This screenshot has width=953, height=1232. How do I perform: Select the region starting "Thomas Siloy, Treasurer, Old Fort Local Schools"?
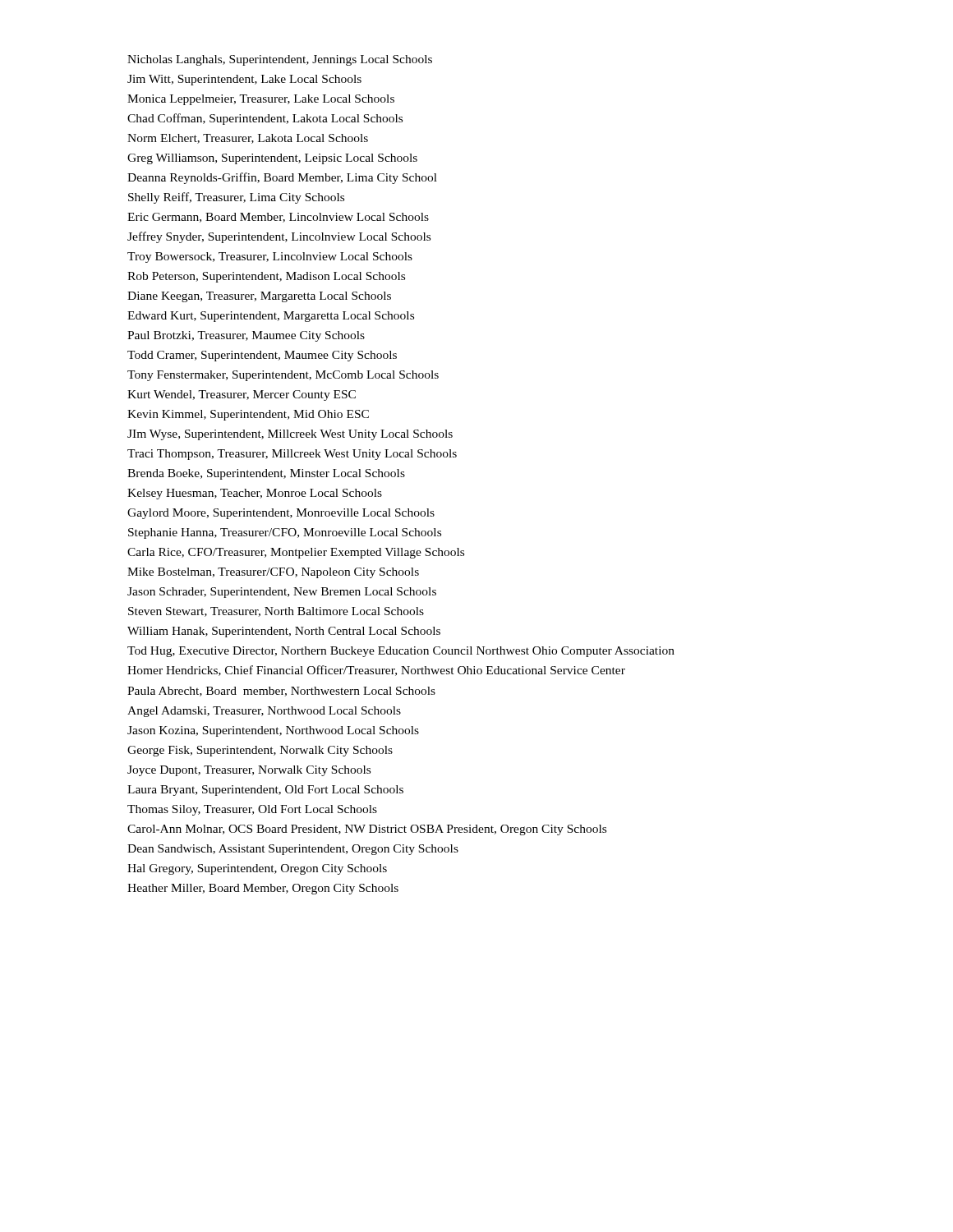pyautogui.click(x=252, y=808)
